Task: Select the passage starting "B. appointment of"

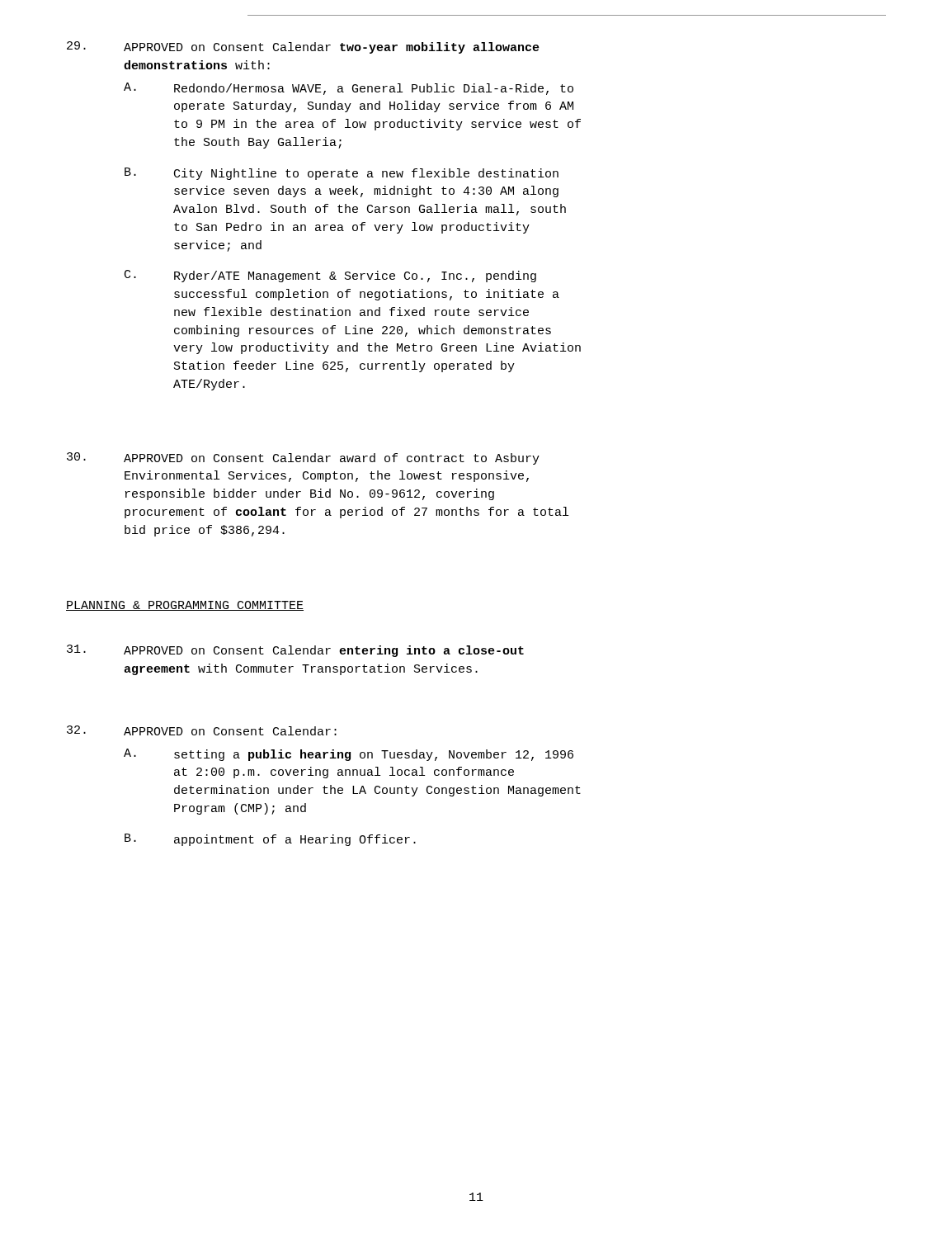Action: point(270,840)
